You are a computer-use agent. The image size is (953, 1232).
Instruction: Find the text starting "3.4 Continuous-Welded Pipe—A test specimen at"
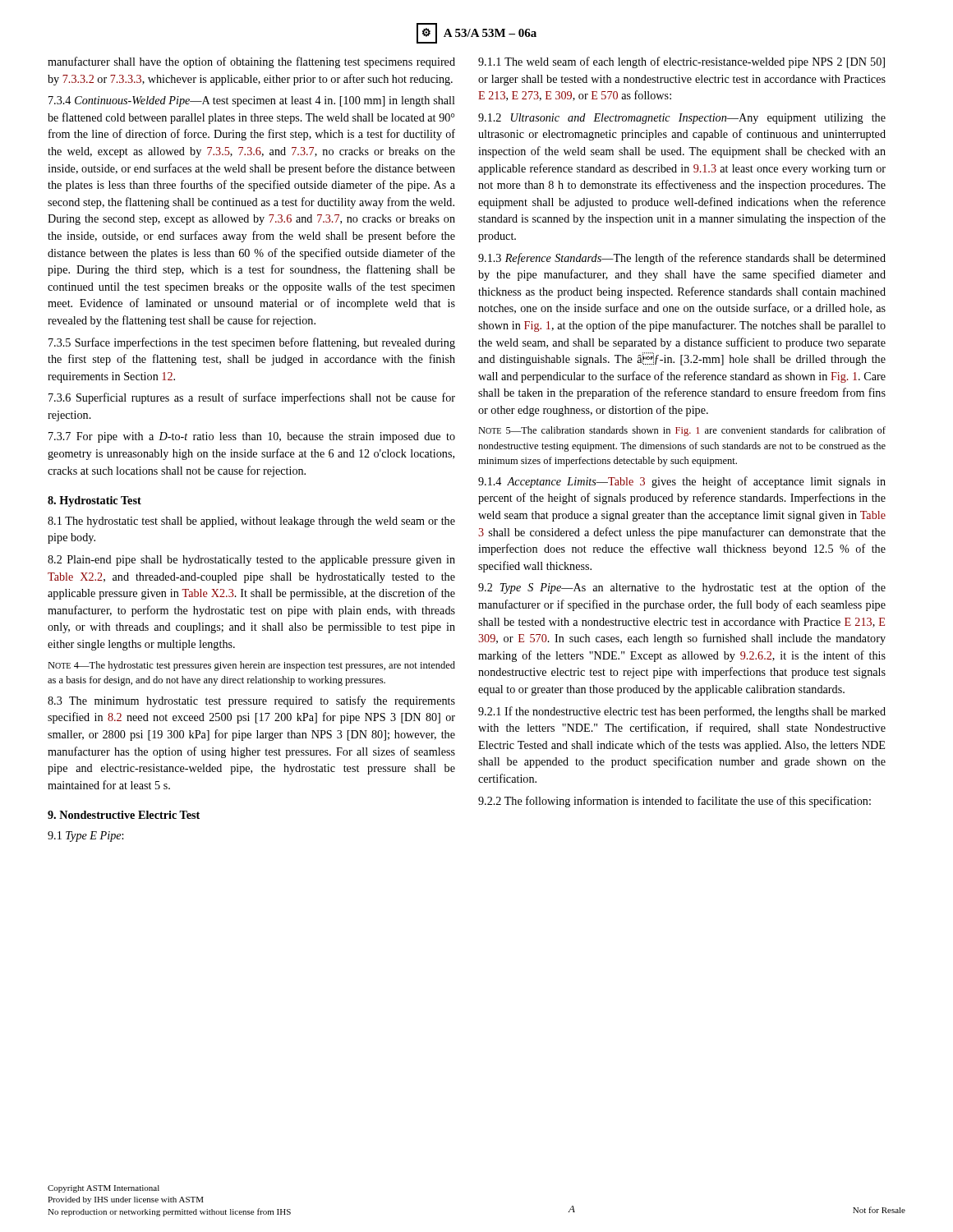tap(251, 211)
